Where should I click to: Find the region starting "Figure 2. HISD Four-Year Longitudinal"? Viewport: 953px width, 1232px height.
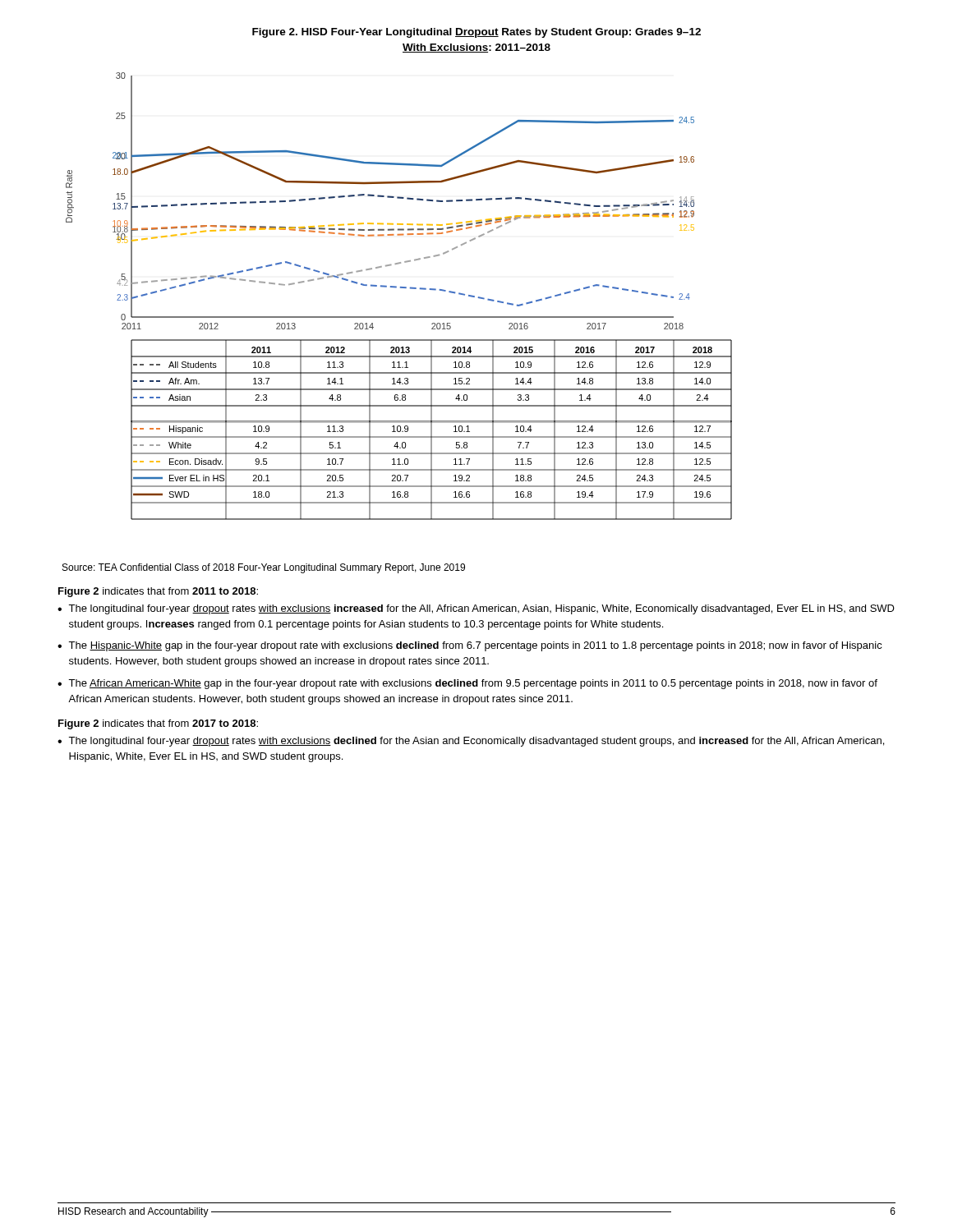coord(476,39)
